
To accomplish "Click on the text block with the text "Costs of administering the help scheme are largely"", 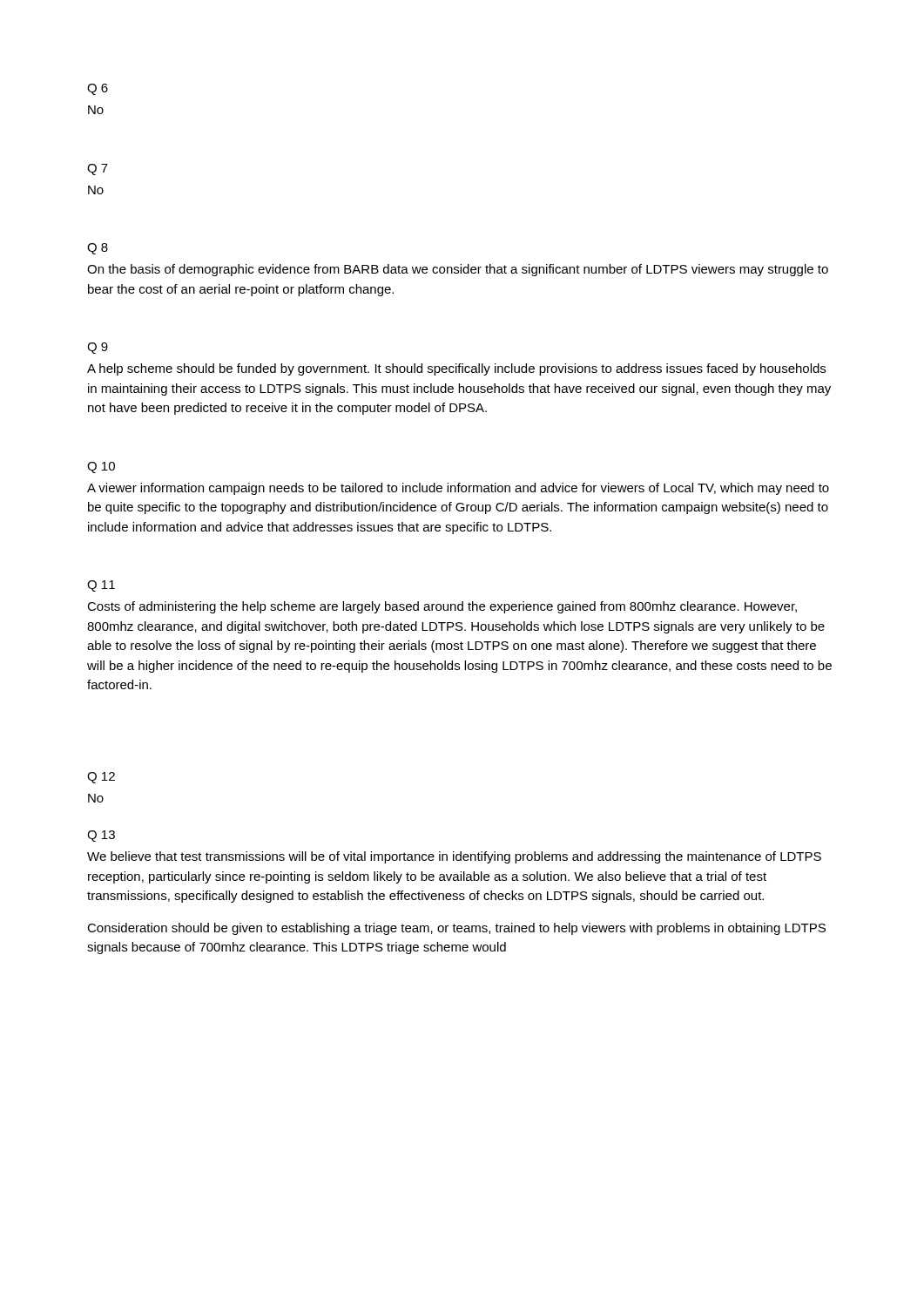I will [x=460, y=645].
